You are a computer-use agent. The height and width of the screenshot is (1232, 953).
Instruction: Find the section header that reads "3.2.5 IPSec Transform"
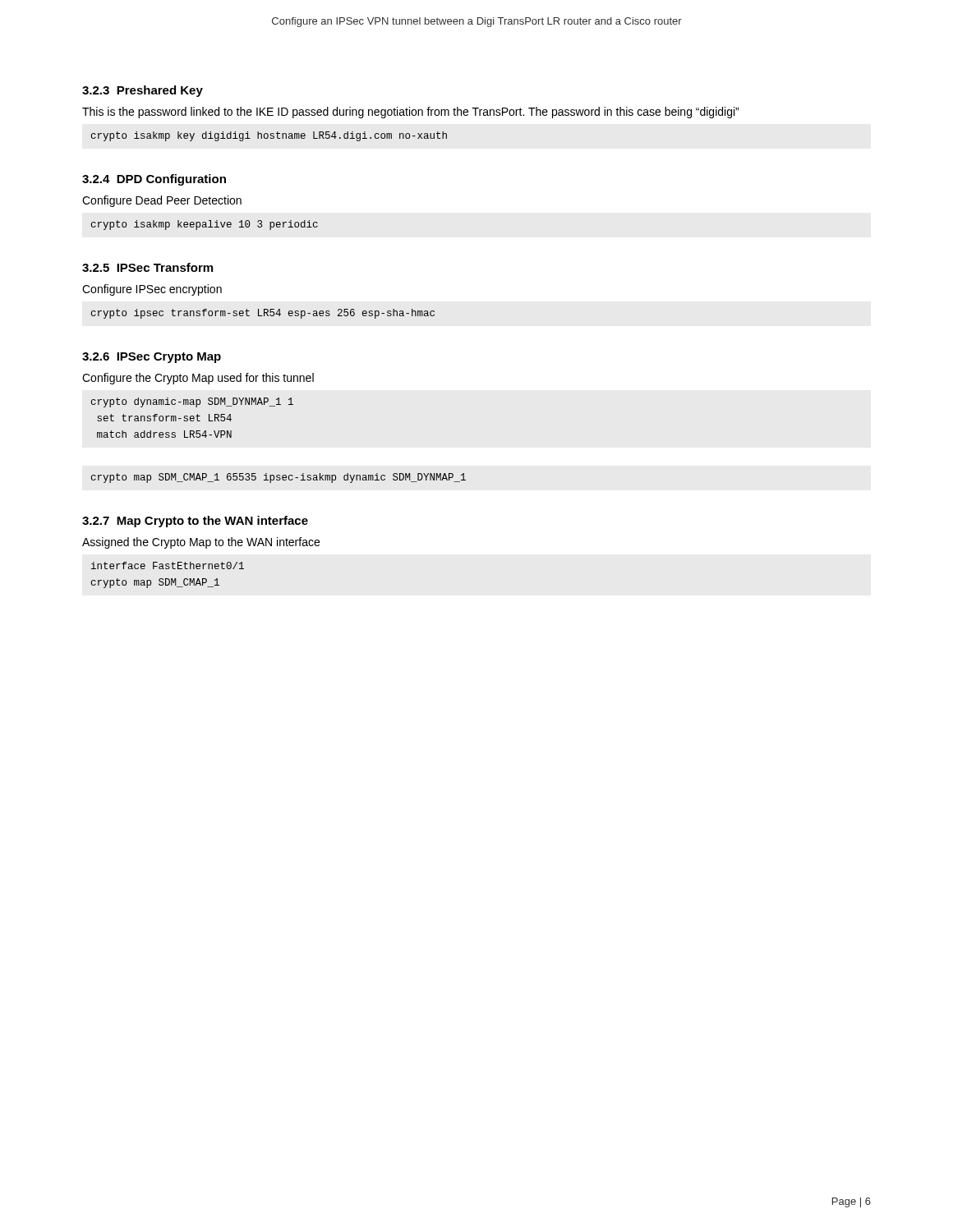(x=148, y=267)
